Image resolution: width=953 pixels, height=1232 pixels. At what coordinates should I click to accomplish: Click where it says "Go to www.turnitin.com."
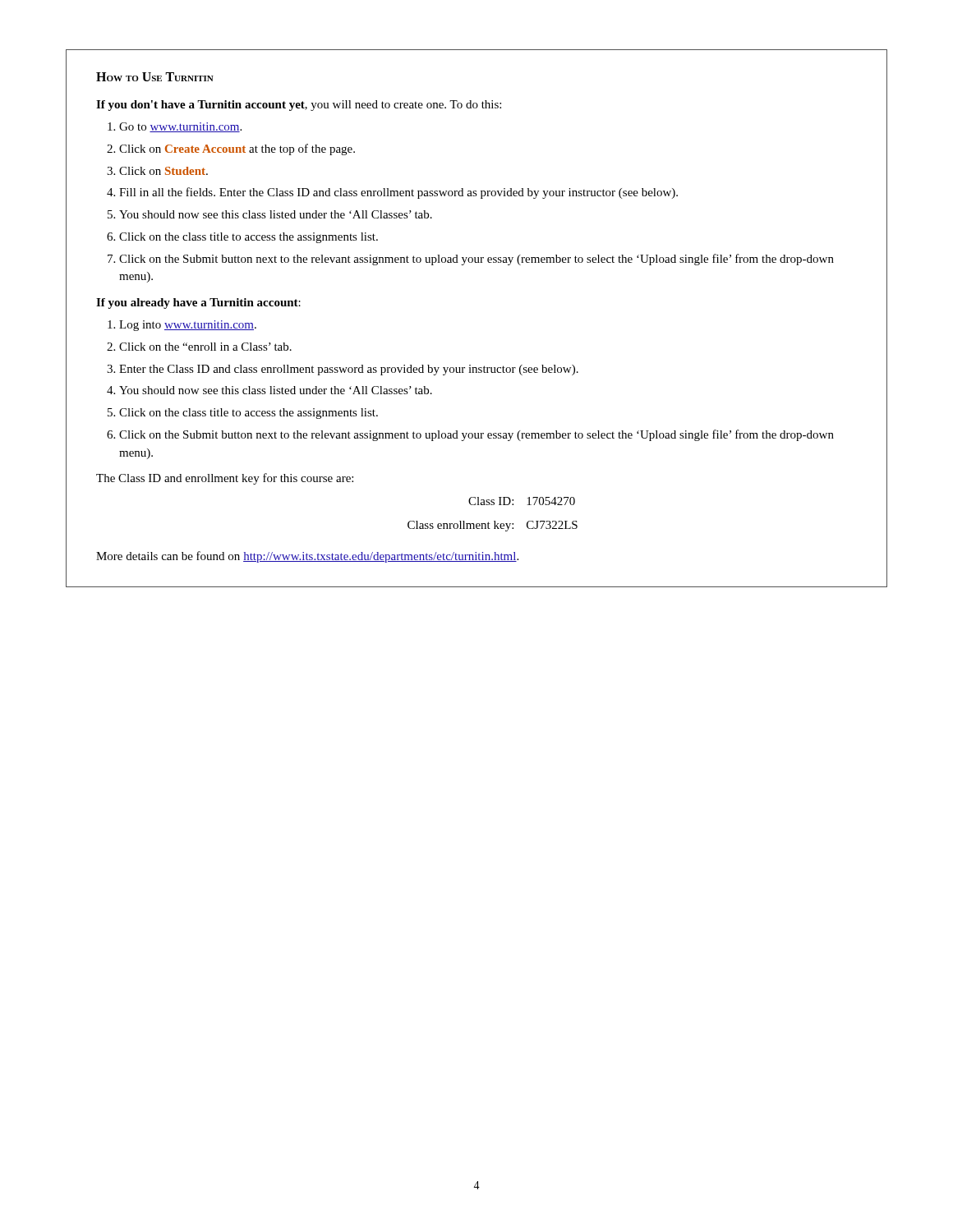click(x=180, y=127)
